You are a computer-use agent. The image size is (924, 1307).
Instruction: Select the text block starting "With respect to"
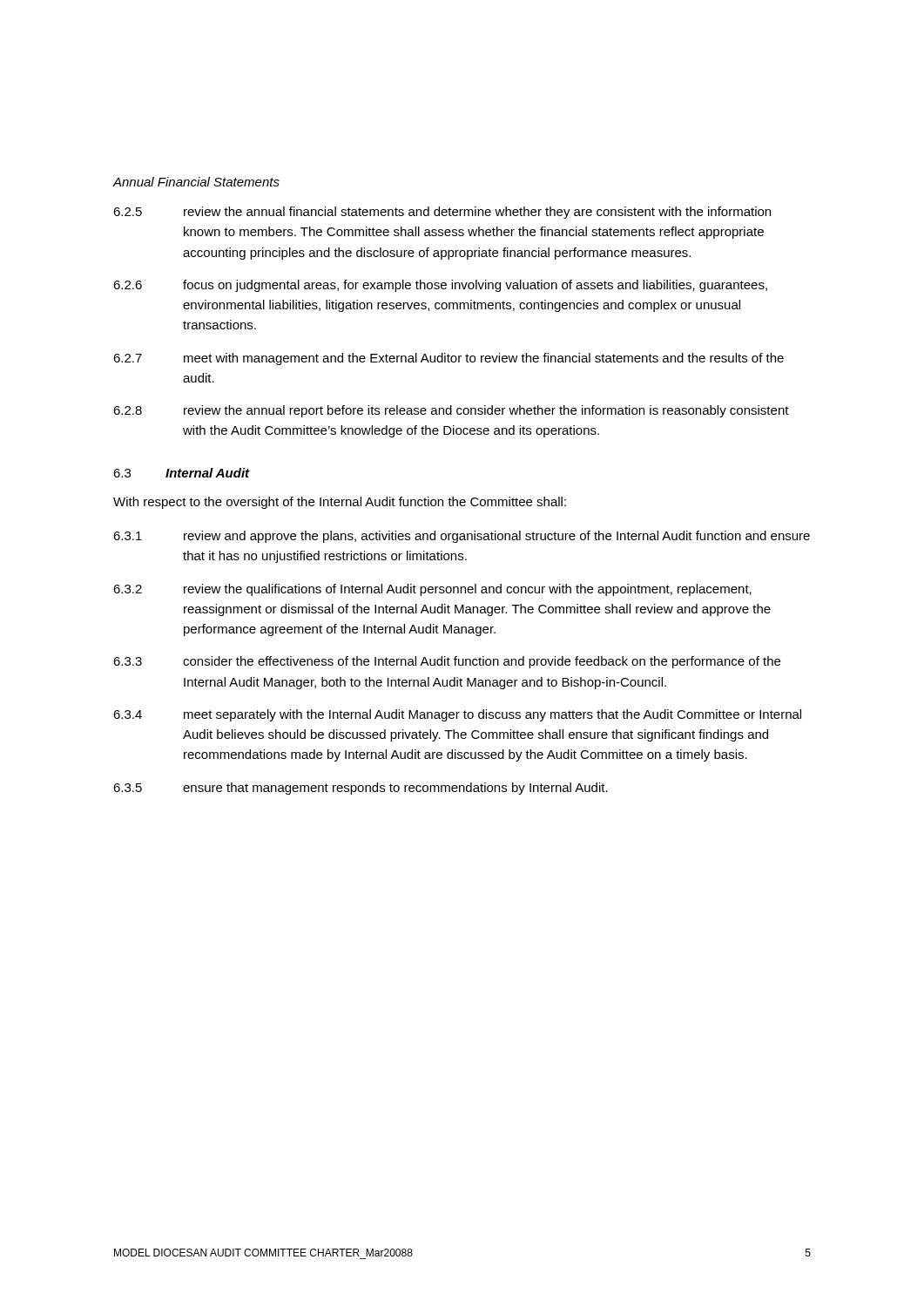tap(340, 501)
